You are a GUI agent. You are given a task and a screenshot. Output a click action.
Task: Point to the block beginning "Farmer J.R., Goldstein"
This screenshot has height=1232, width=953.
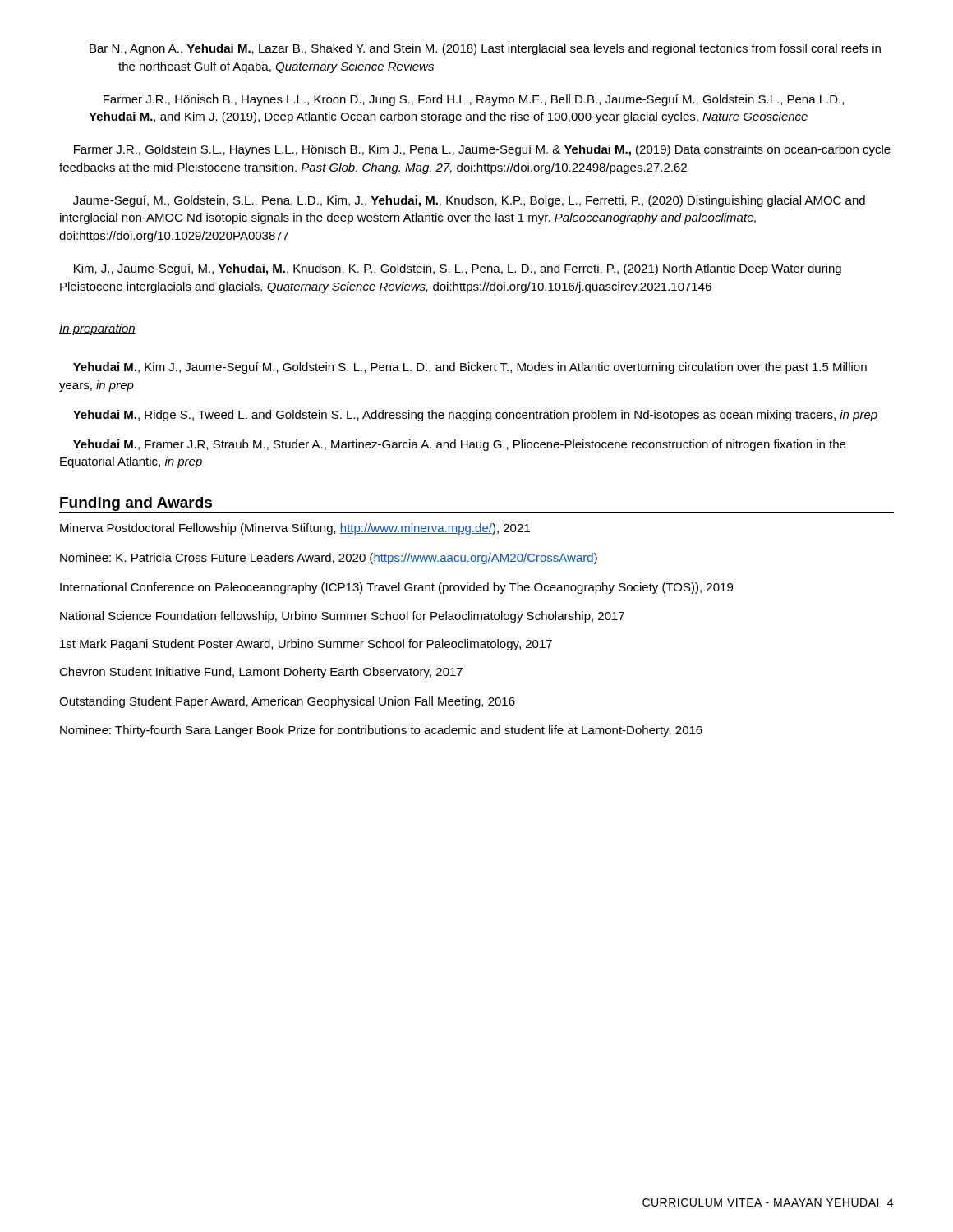point(475,158)
